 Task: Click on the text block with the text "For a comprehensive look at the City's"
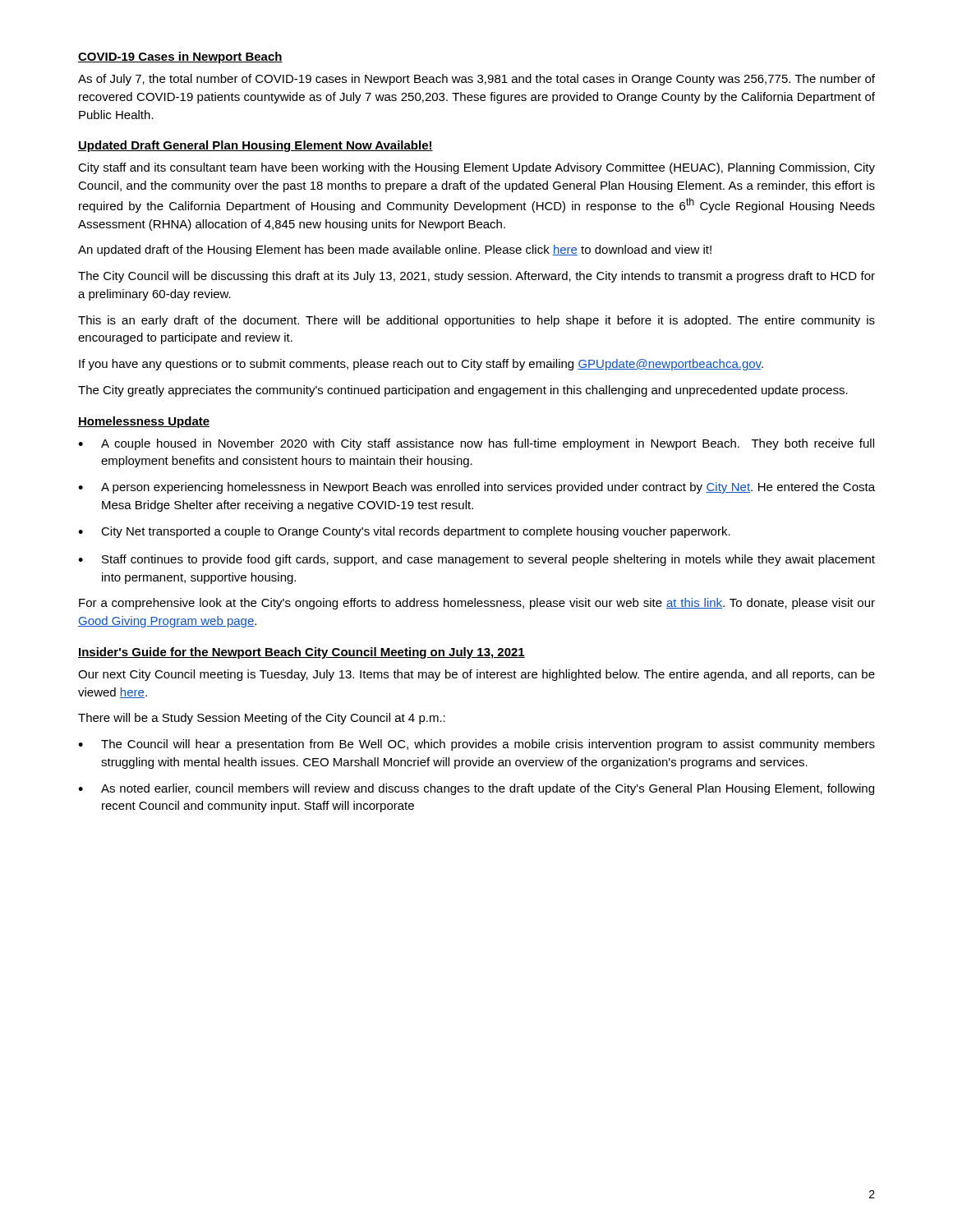tap(476, 612)
